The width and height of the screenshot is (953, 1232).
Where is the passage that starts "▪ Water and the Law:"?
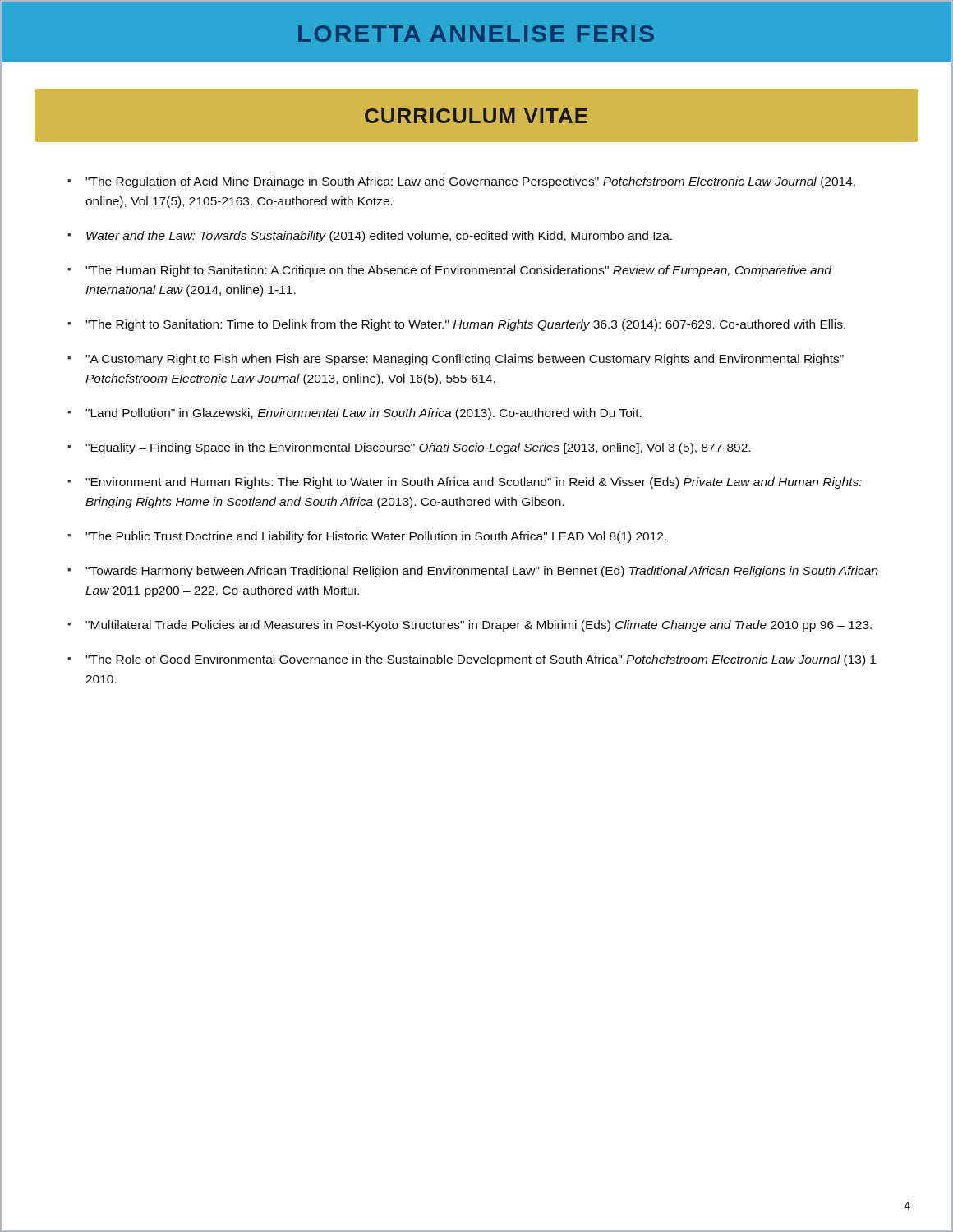pos(476,236)
